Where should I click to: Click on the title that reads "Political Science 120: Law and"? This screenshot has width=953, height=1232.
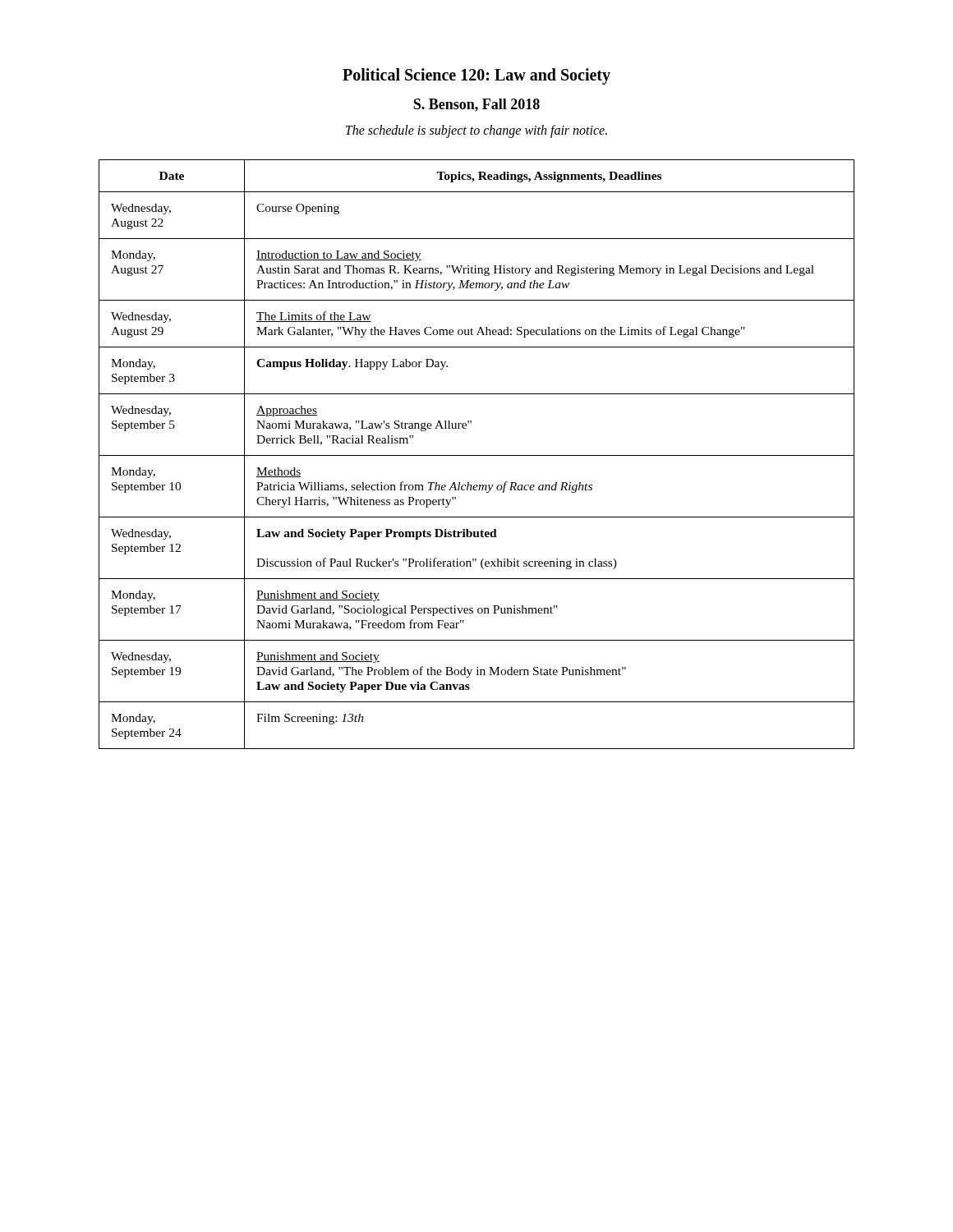point(476,102)
